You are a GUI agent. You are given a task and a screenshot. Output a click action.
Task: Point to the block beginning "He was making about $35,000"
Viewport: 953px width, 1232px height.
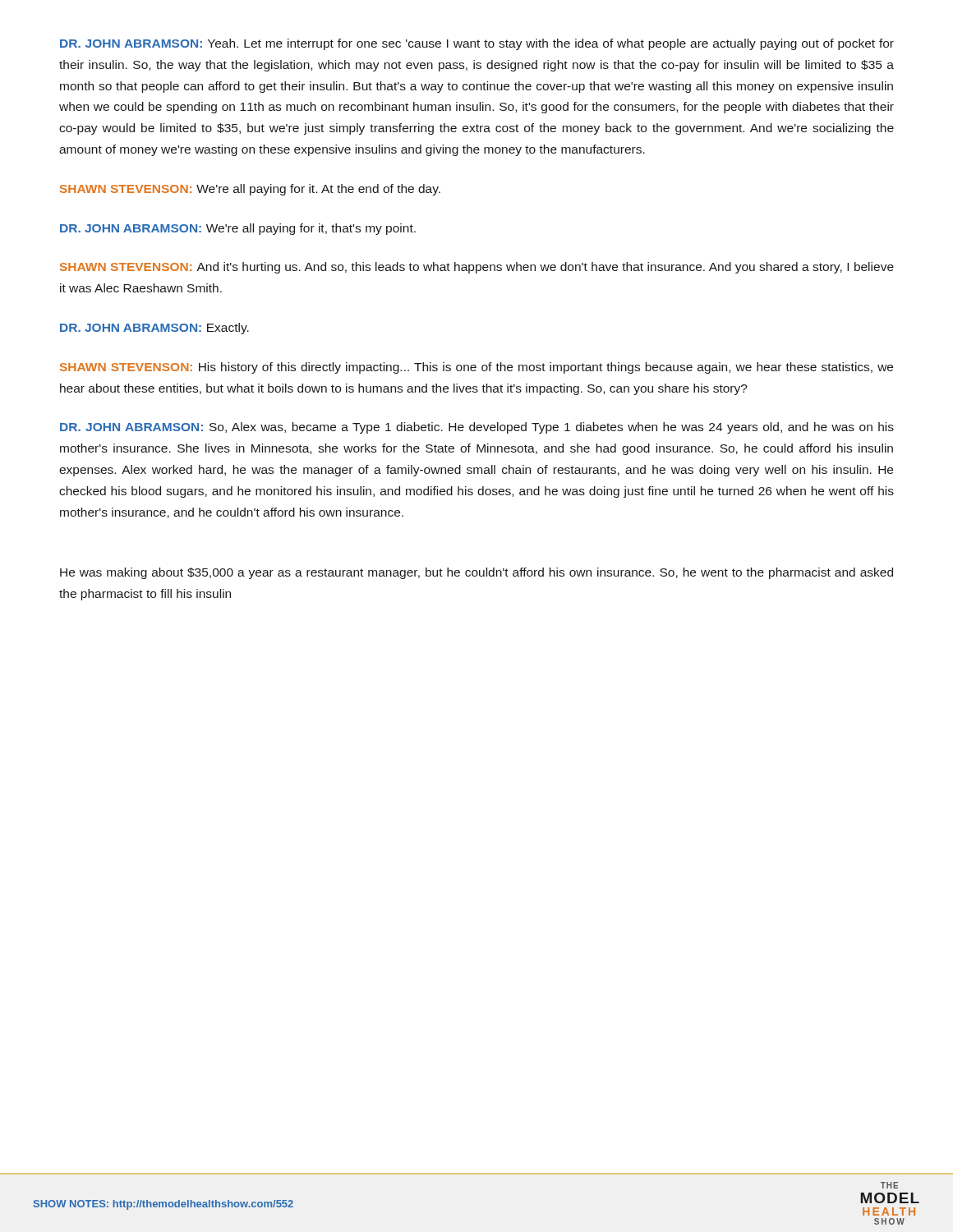click(476, 583)
